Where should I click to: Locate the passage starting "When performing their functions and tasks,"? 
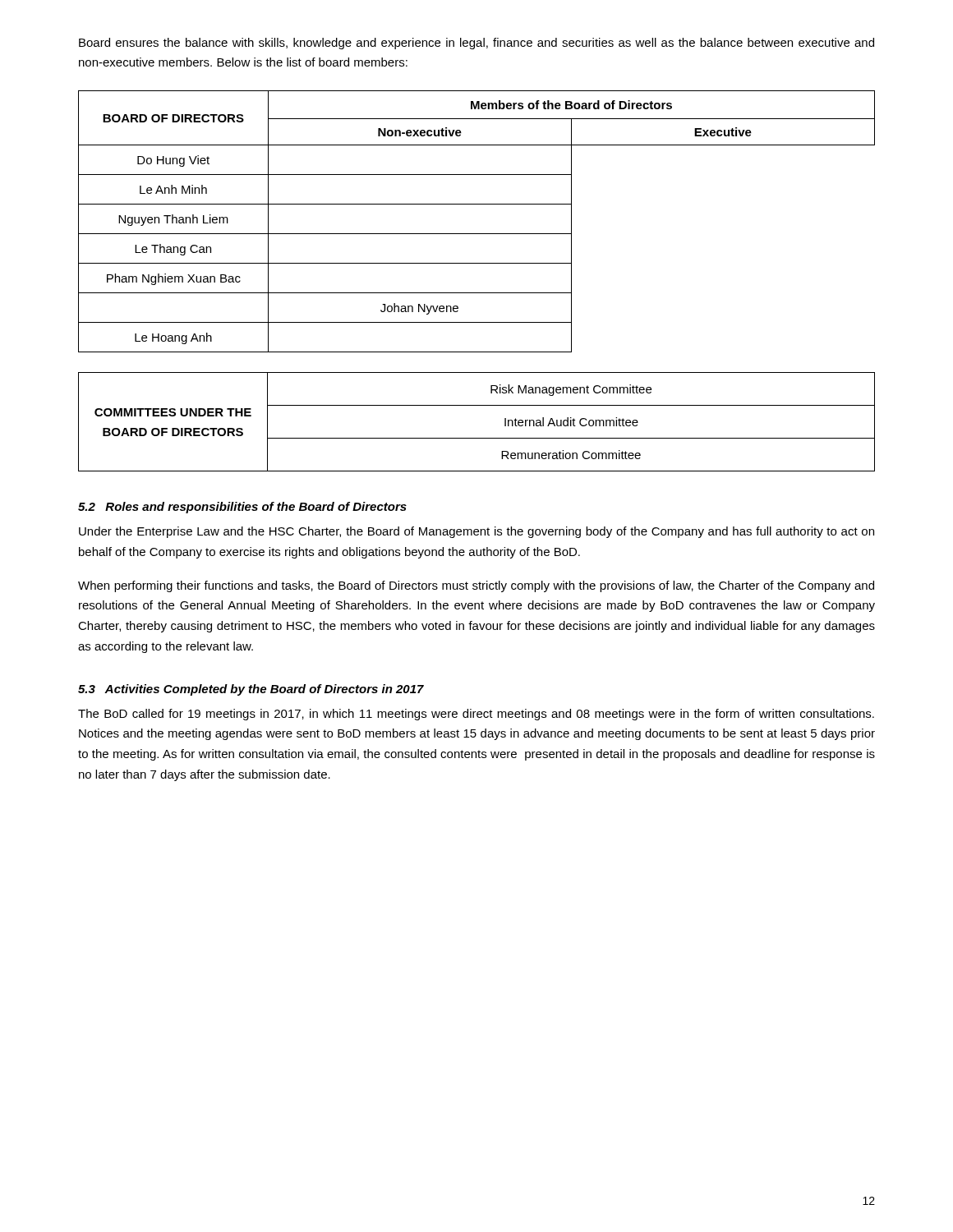pos(476,615)
